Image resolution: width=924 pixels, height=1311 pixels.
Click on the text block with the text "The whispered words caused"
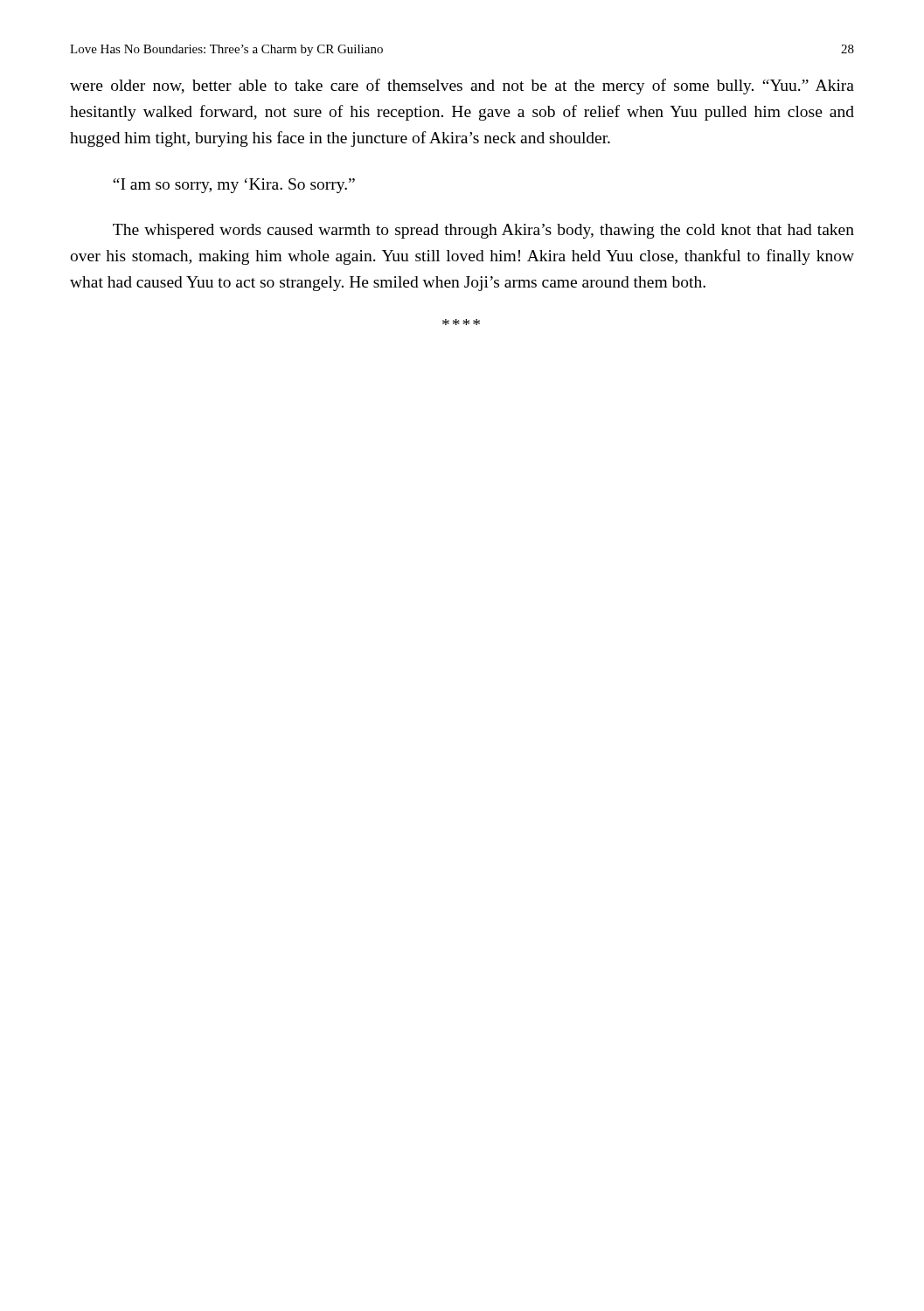(462, 256)
